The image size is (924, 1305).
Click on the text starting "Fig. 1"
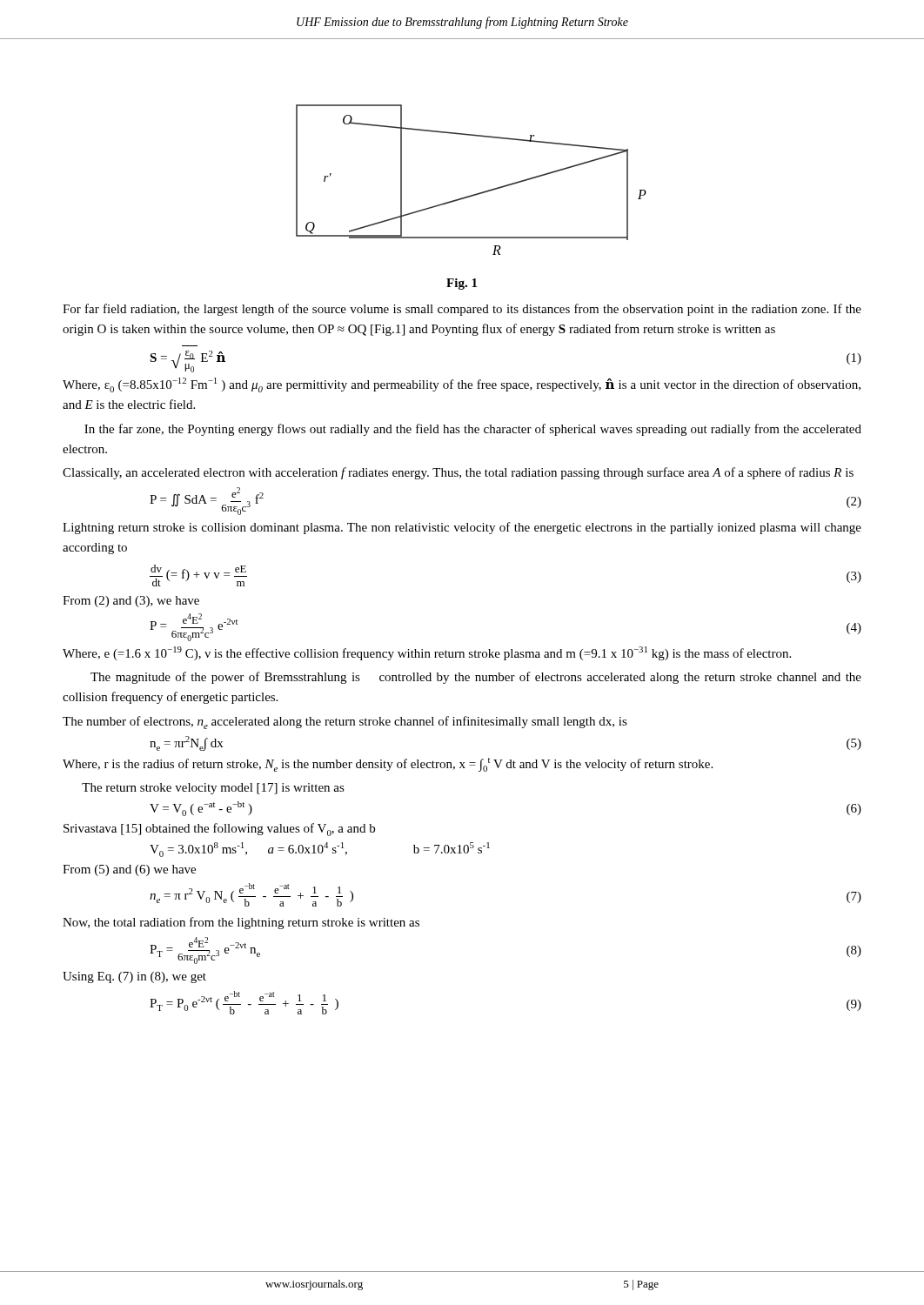(462, 283)
